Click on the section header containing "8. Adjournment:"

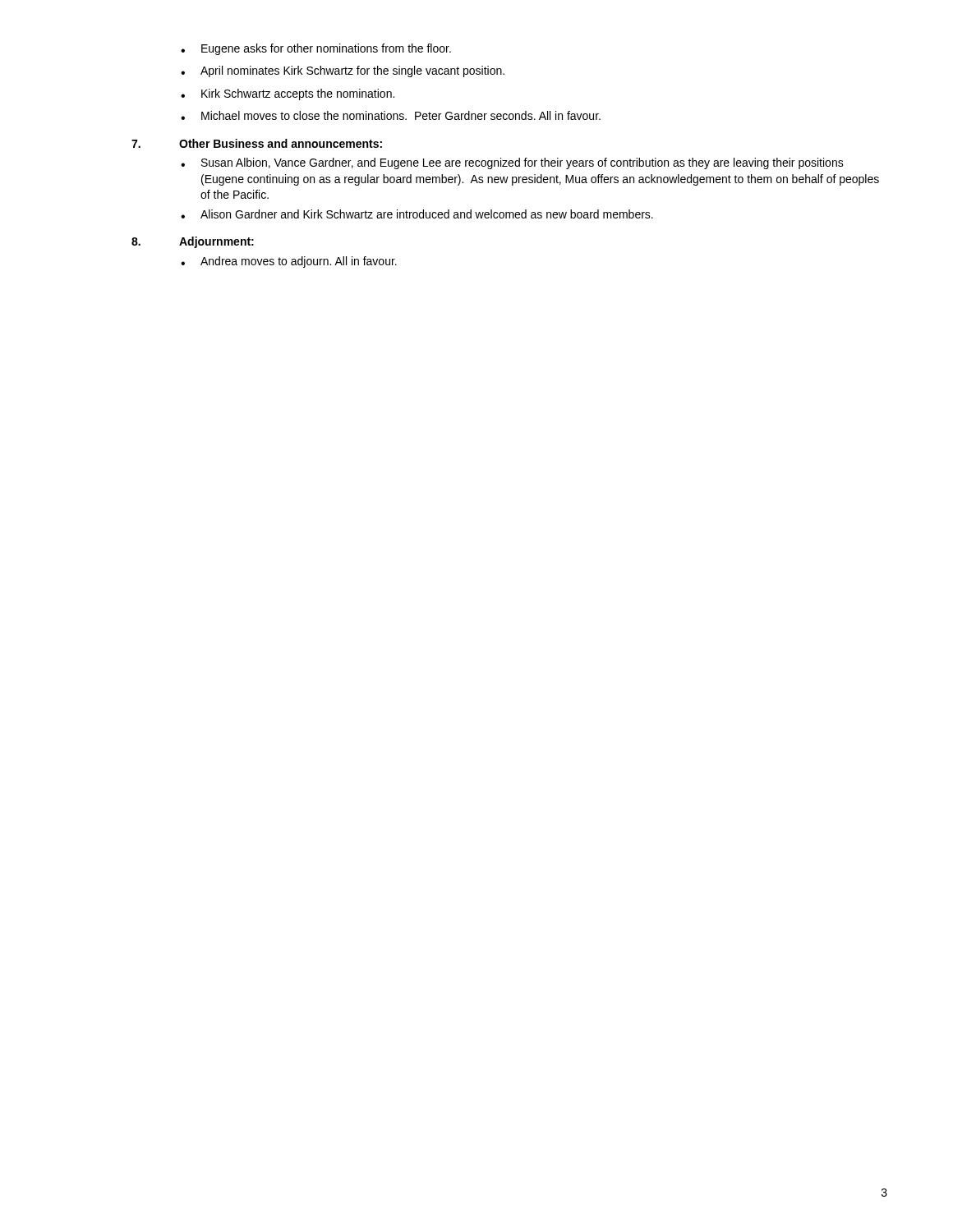(x=193, y=242)
